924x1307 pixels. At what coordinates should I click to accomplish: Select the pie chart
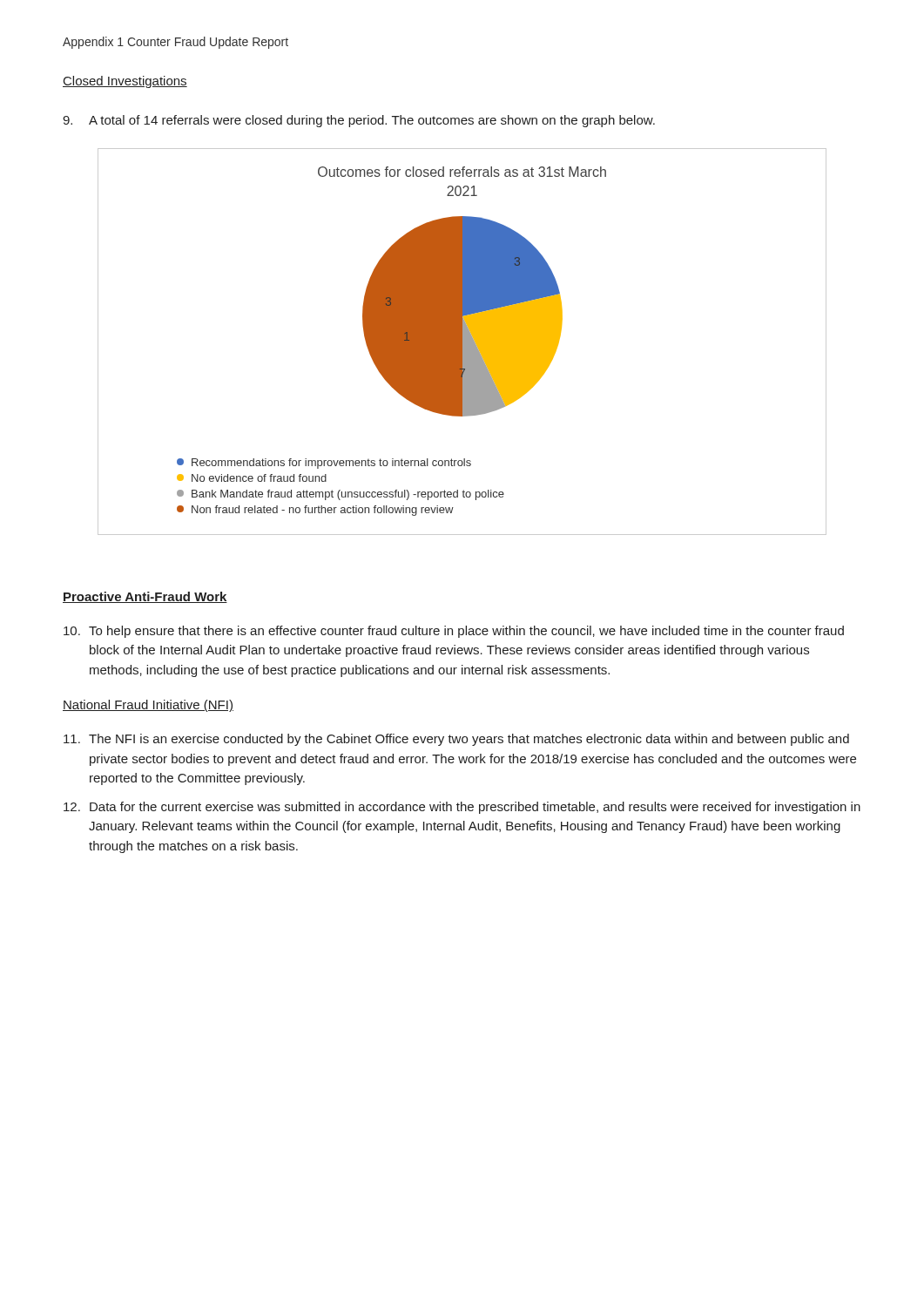(462, 341)
